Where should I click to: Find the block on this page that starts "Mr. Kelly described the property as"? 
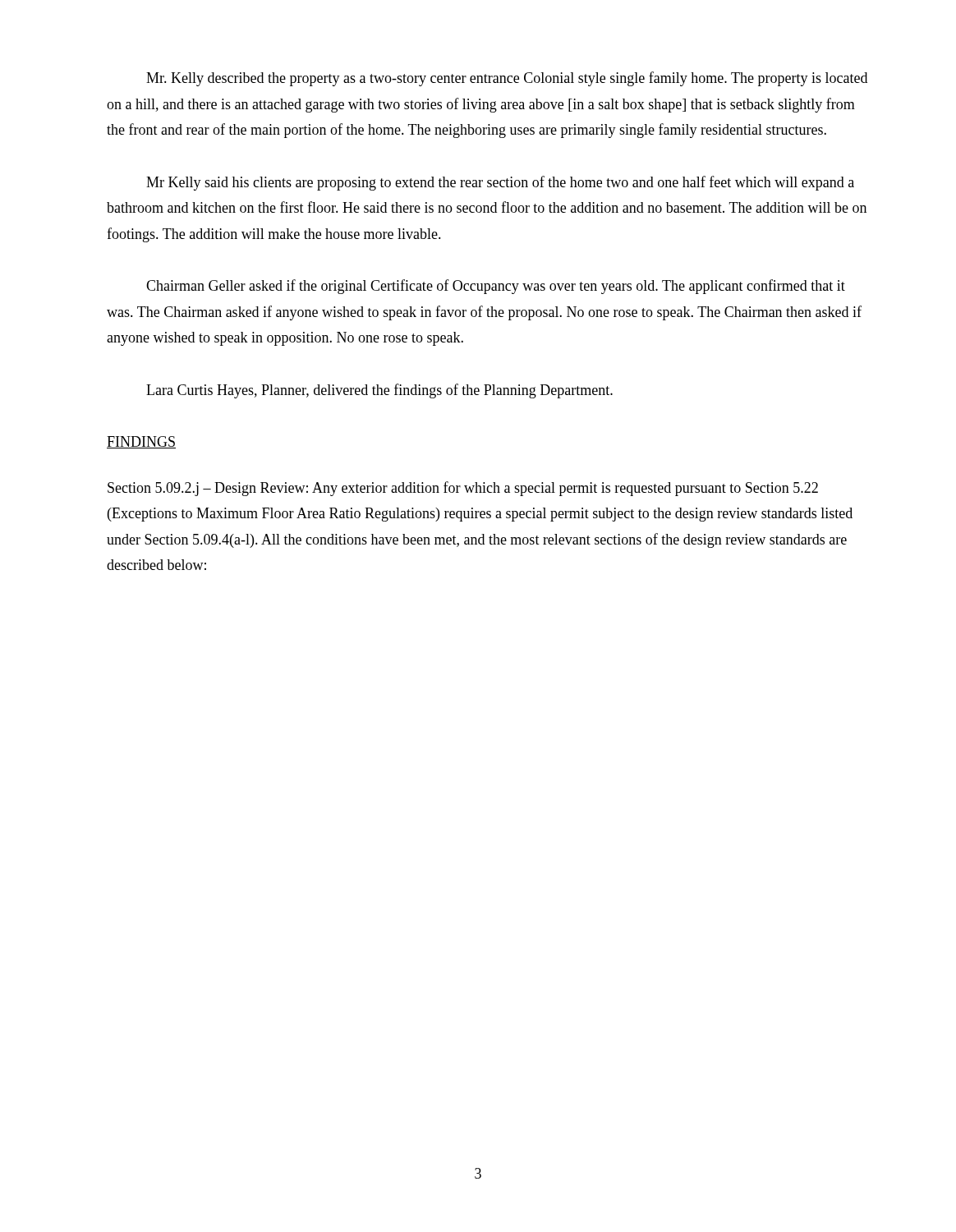[x=487, y=104]
